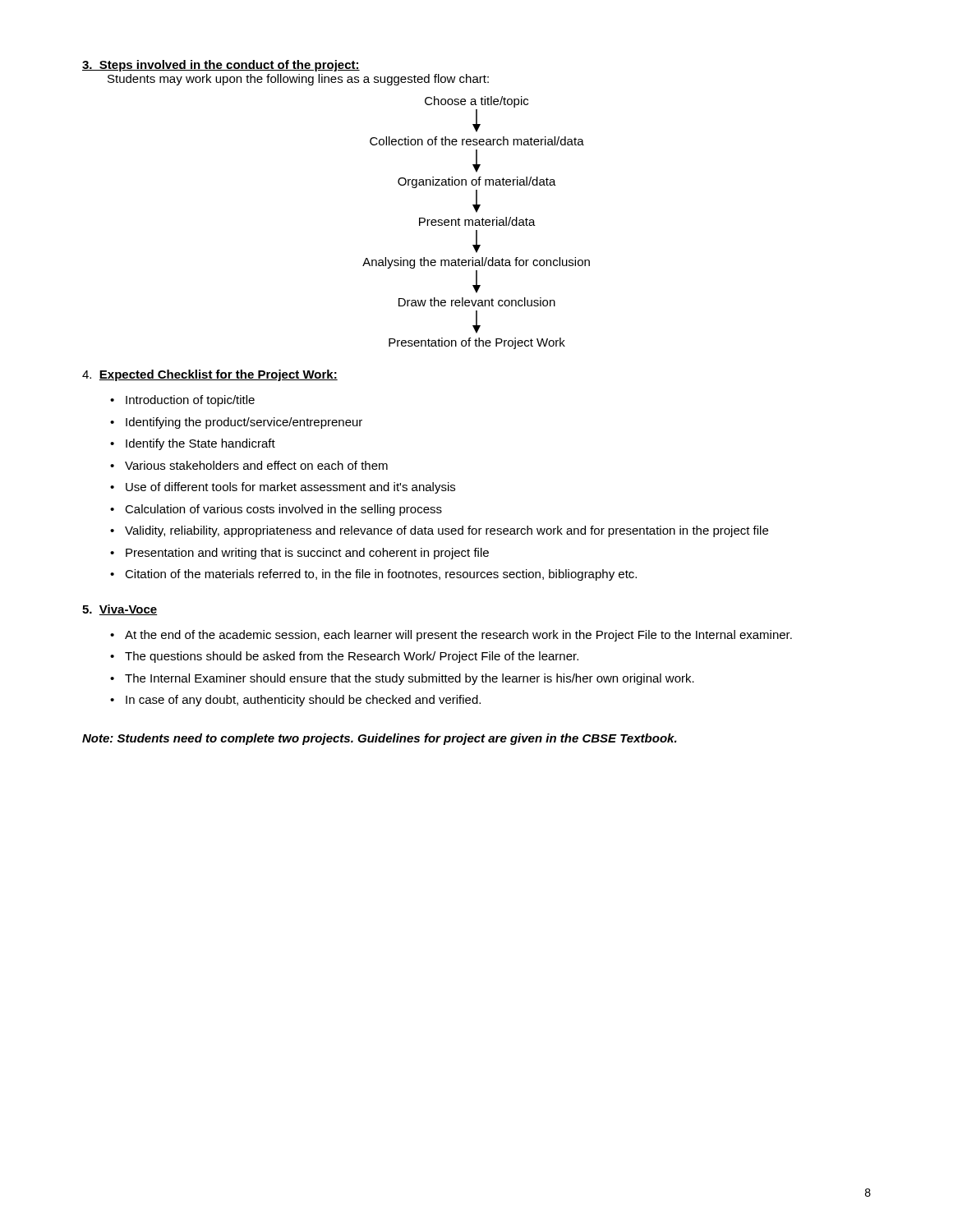Select the list item with the text "Introduction of topic/title"

190,400
